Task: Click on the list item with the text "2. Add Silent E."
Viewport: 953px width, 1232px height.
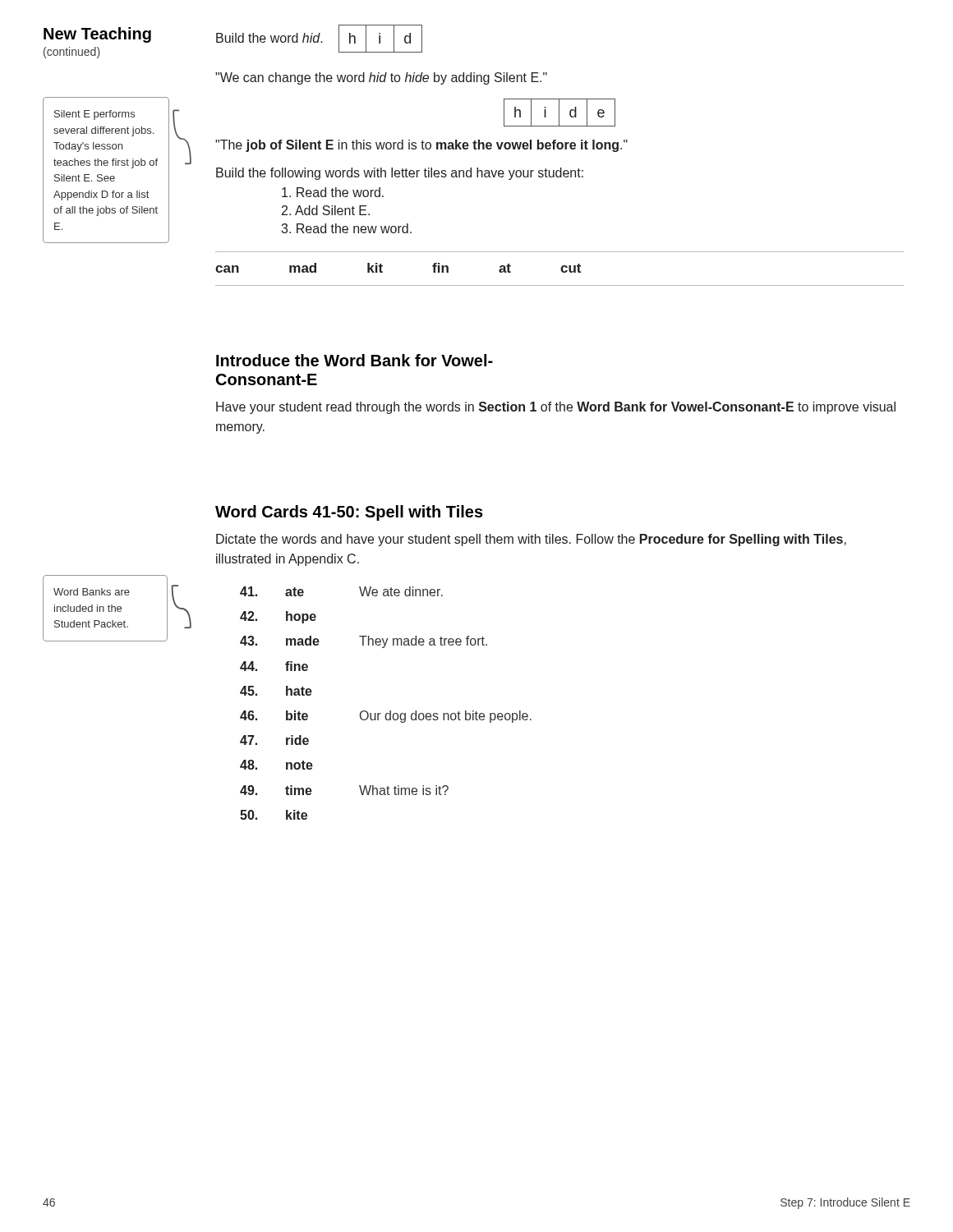Action: [326, 211]
